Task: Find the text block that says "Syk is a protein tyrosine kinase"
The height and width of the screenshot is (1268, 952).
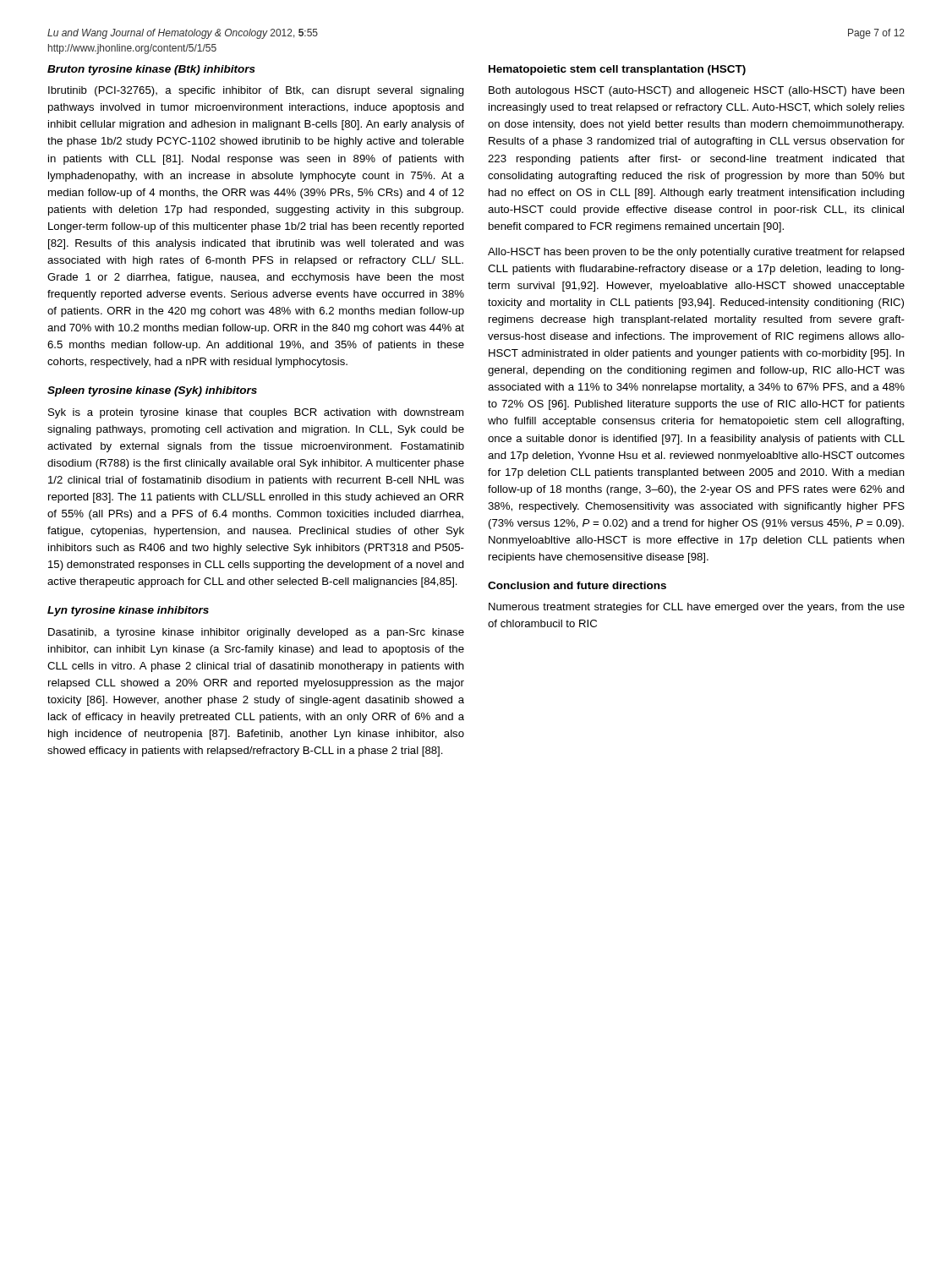Action: 256,497
